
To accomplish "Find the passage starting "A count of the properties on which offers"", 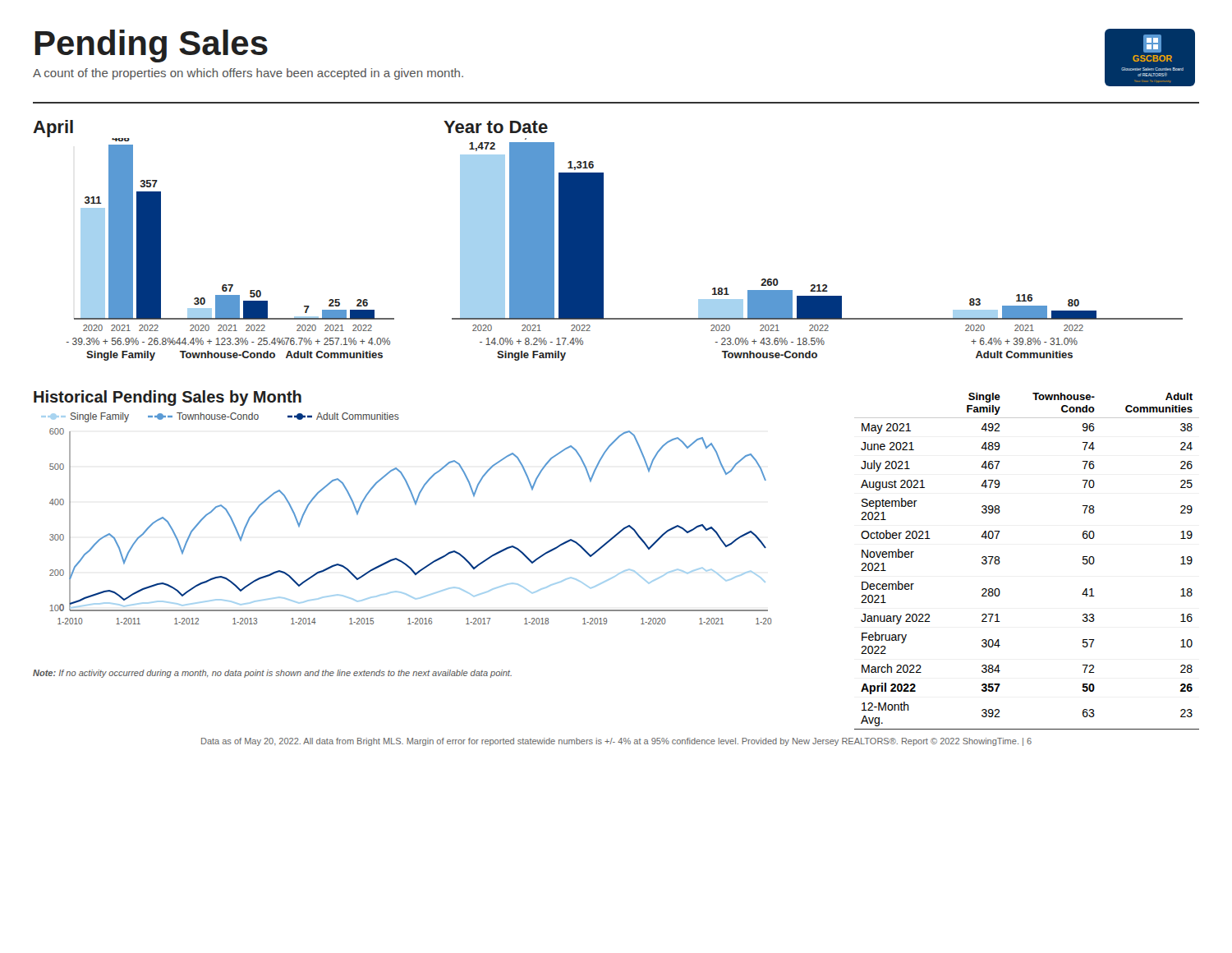I will [x=248, y=73].
